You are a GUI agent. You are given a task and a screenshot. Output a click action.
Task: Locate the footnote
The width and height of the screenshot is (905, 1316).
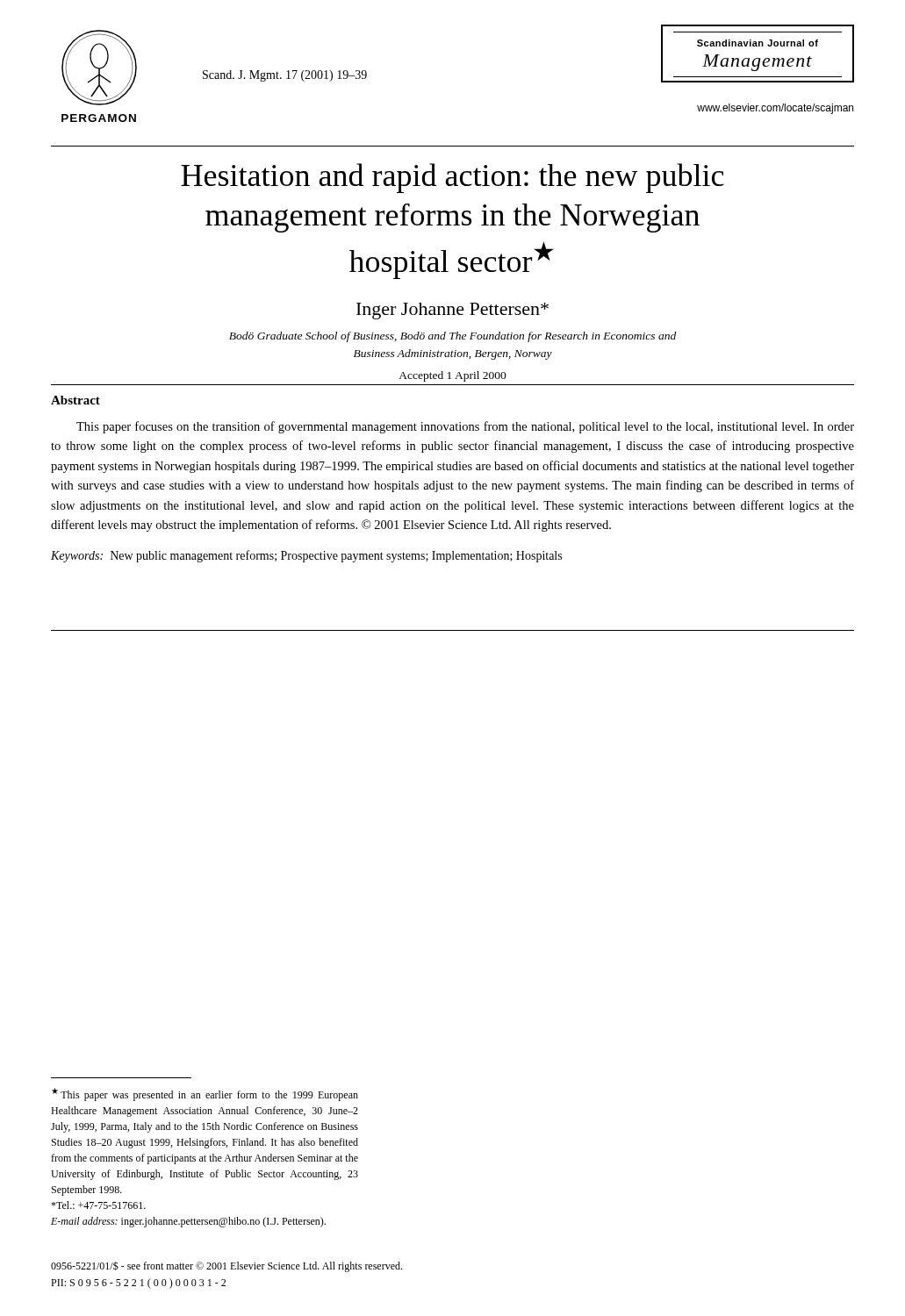click(205, 1153)
